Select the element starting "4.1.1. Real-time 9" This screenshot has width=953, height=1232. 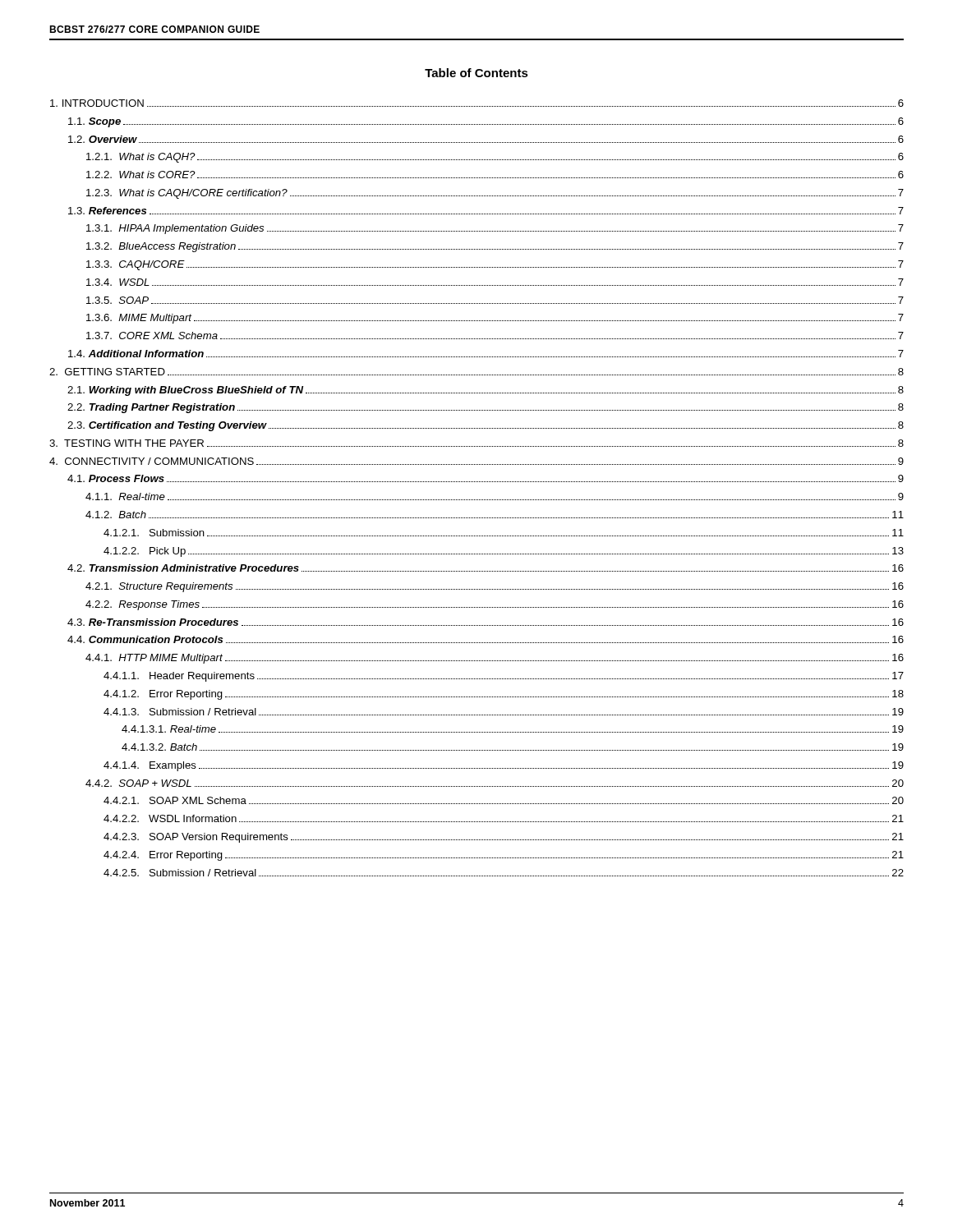tap(495, 497)
